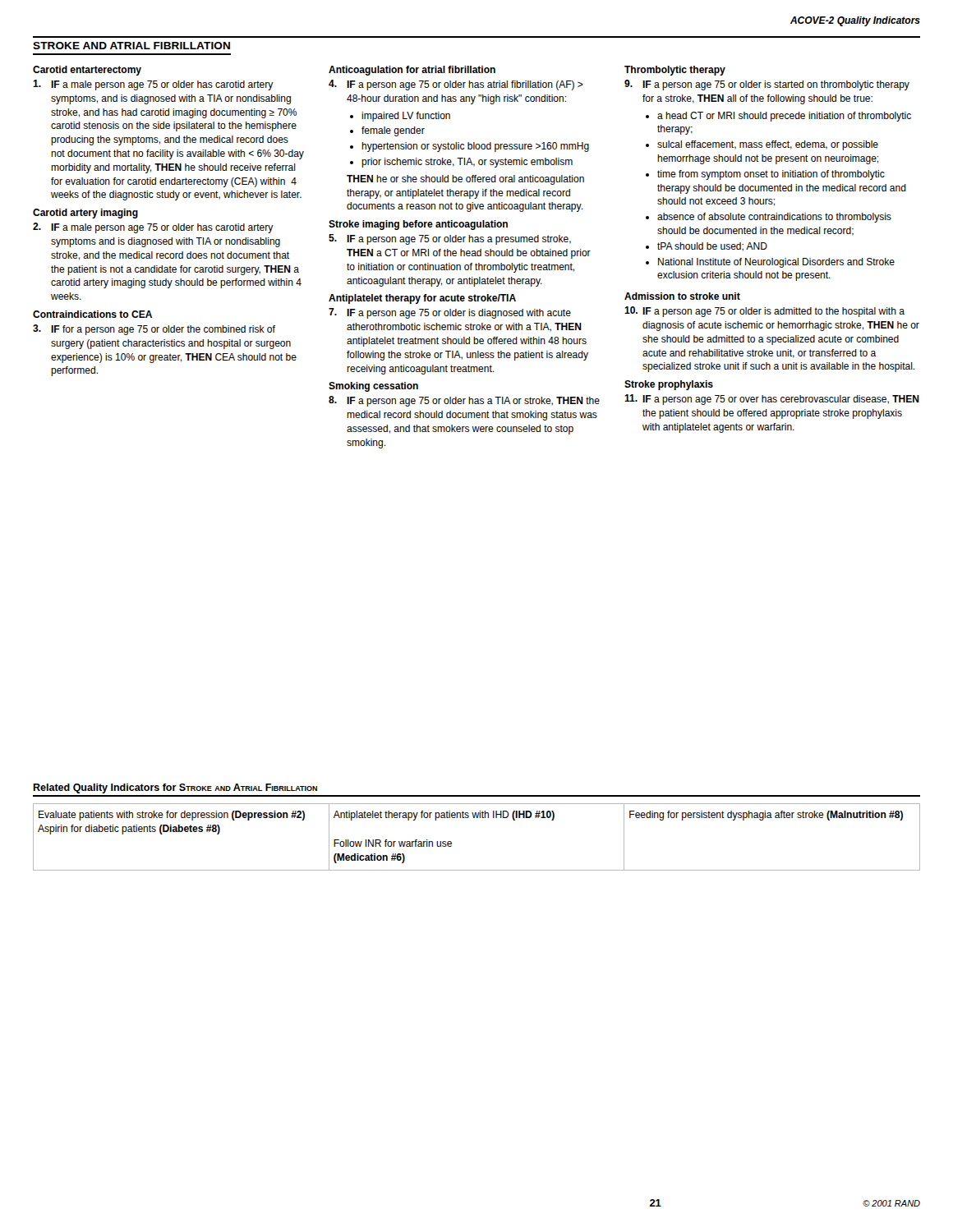Point to the block beginning "5. IF a"
The width and height of the screenshot is (953, 1232).
464,260
